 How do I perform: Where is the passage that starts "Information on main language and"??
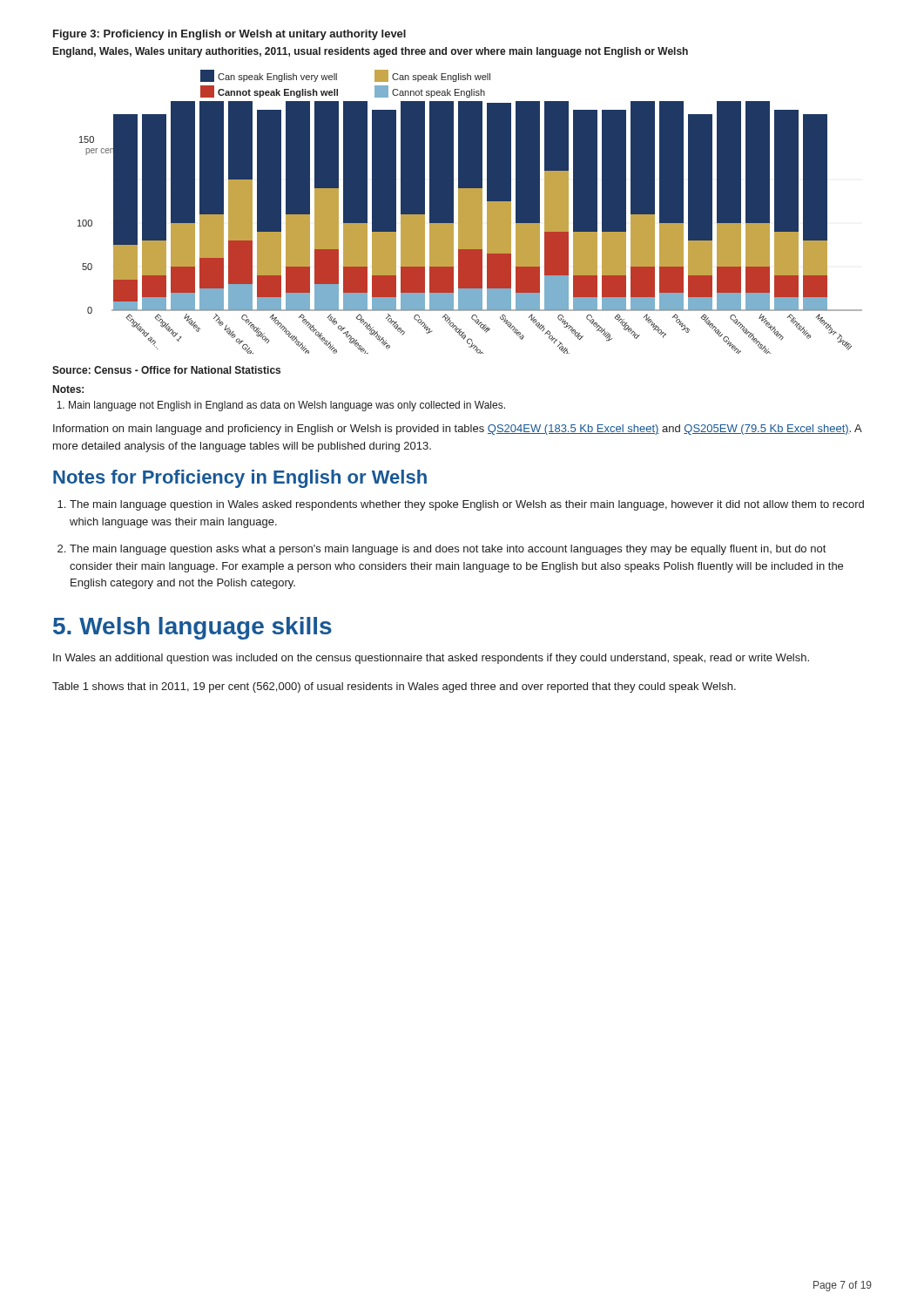pos(457,437)
